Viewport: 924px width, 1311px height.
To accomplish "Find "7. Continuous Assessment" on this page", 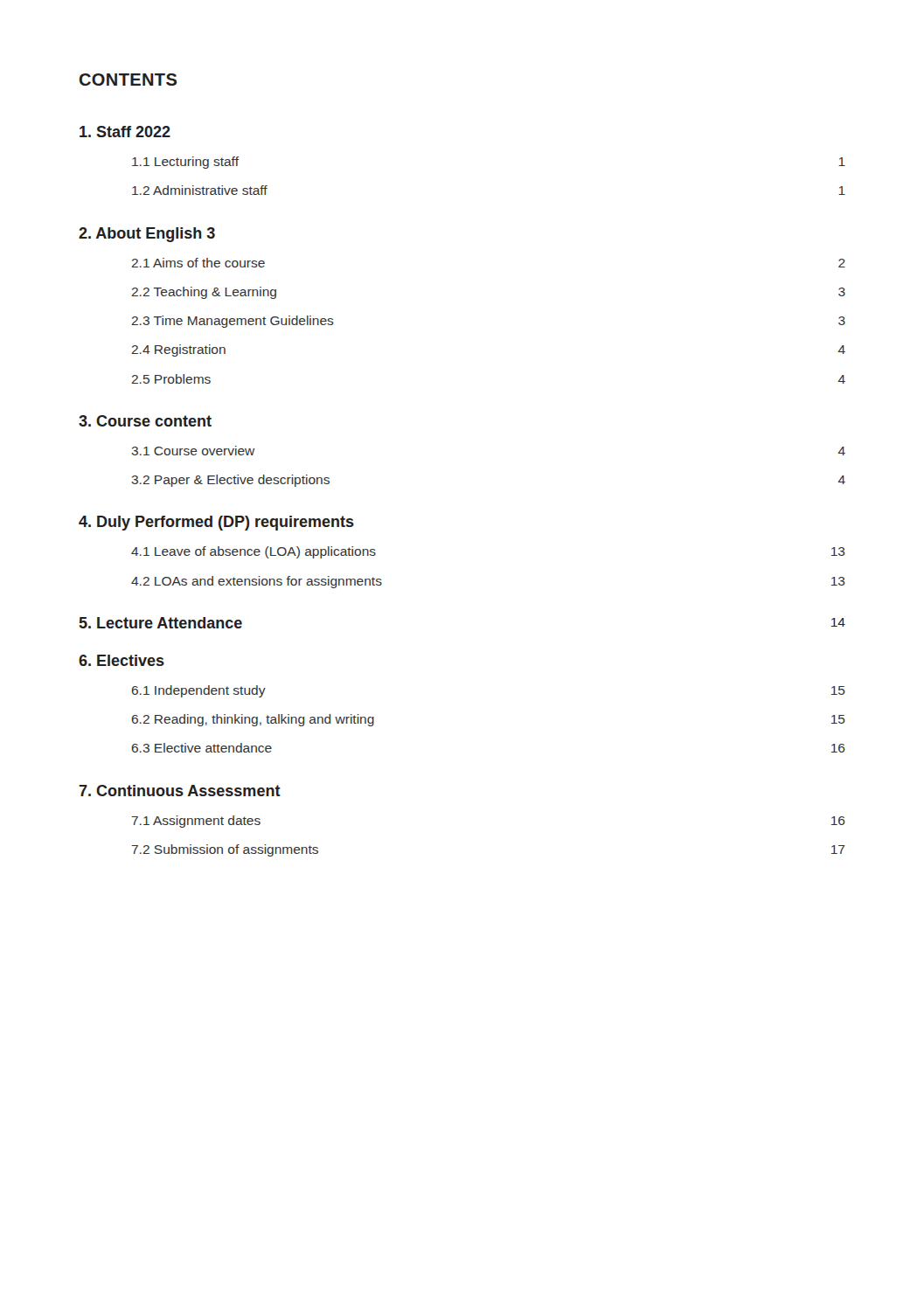I will point(179,791).
